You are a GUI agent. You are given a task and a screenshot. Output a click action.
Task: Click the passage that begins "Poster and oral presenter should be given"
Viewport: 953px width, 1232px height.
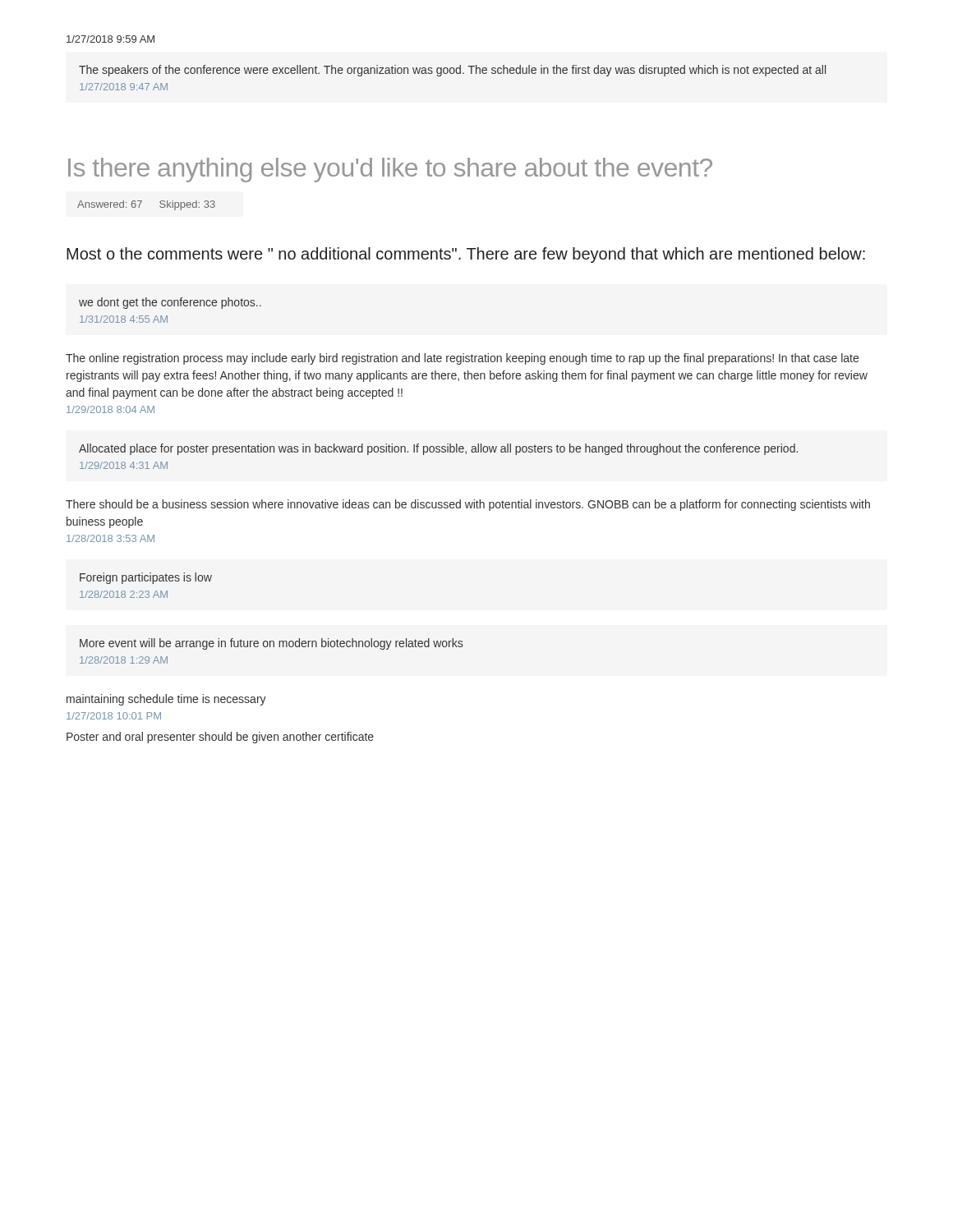[220, 737]
